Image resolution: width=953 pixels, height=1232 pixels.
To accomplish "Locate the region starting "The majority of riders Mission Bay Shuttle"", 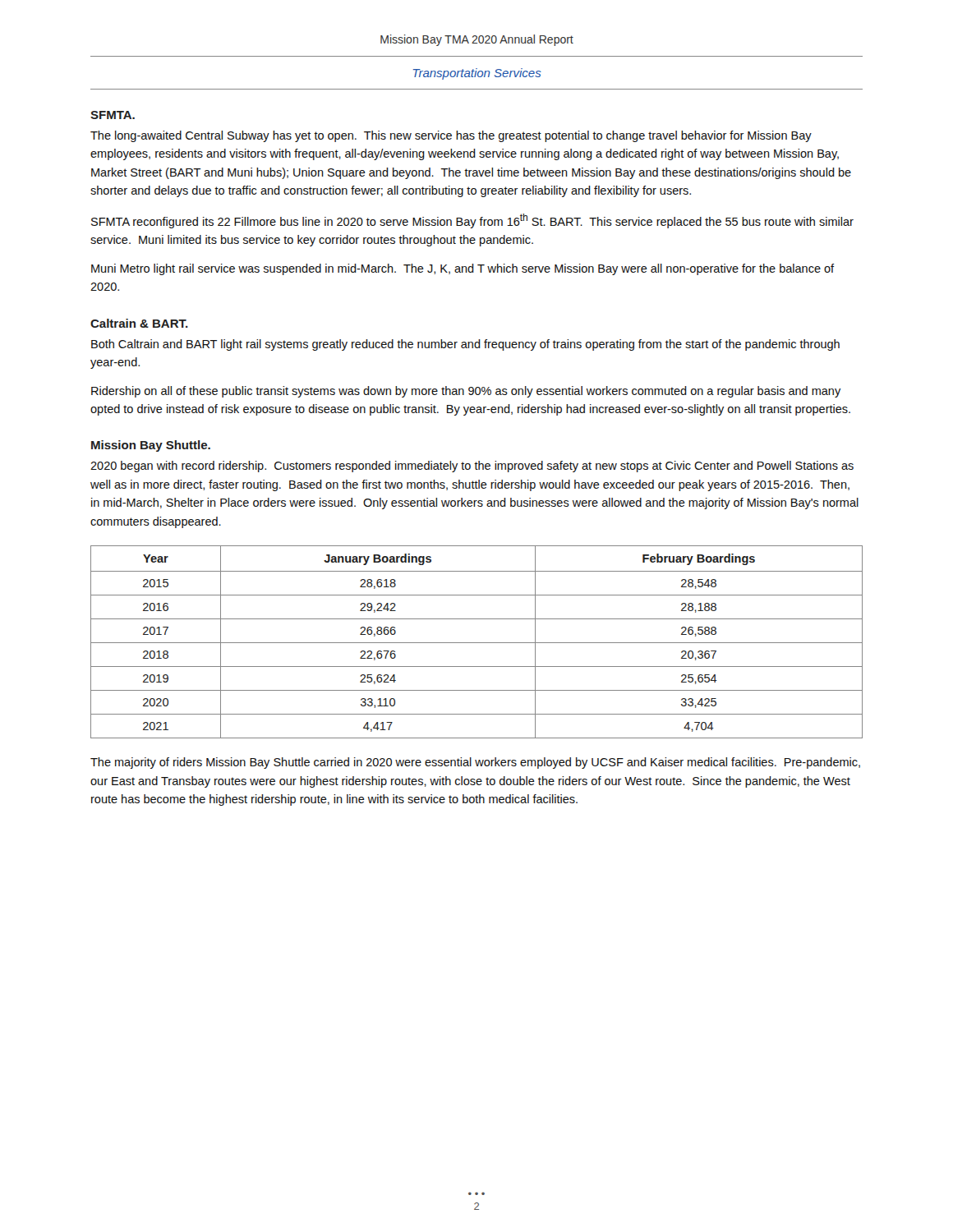I will (476, 781).
